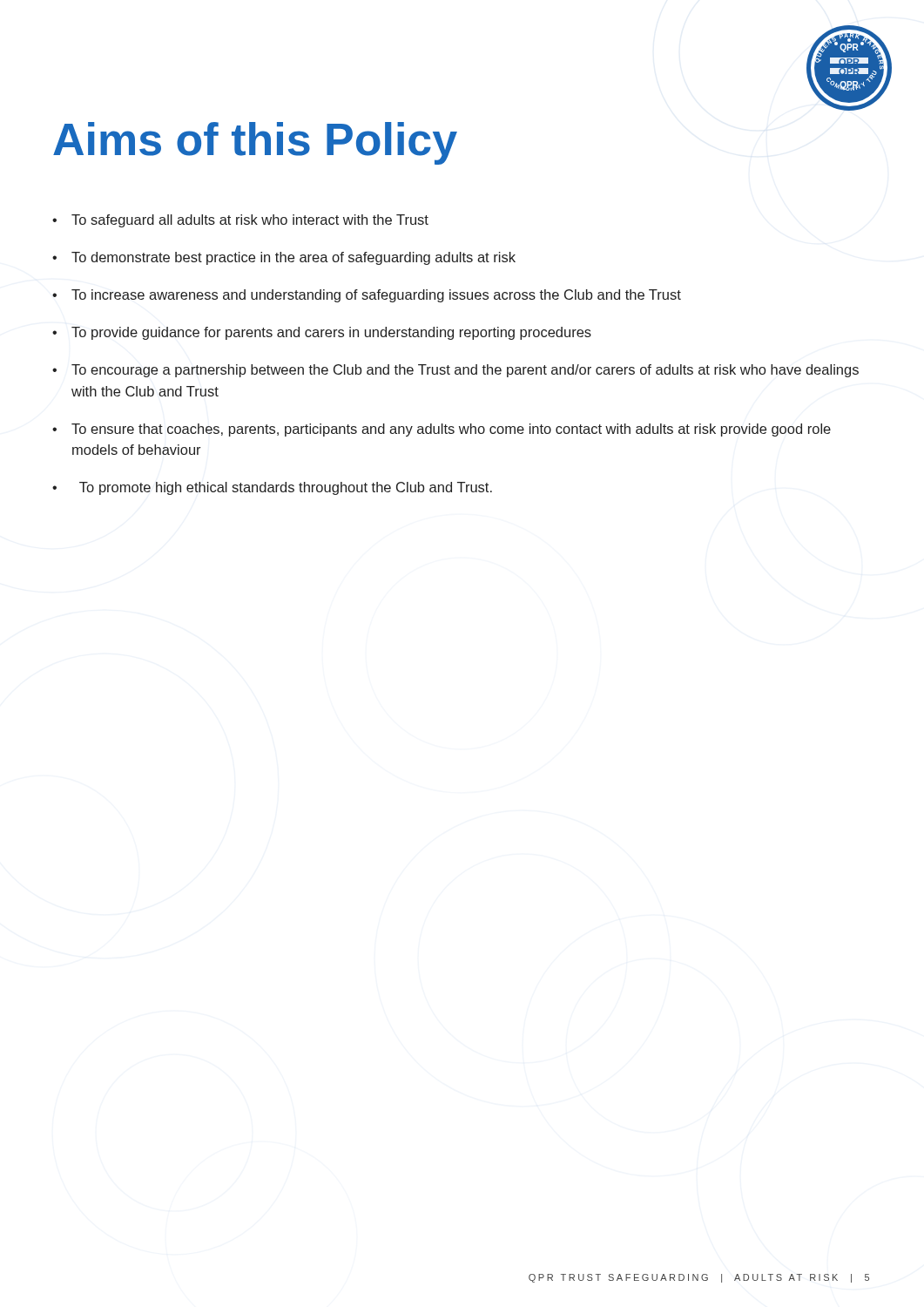Image resolution: width=924 pixels, height=1307 pixels.
Task: Locate the text block starting "• To safeguard all adults at risk who"
Action: click(x=240, y=221)
